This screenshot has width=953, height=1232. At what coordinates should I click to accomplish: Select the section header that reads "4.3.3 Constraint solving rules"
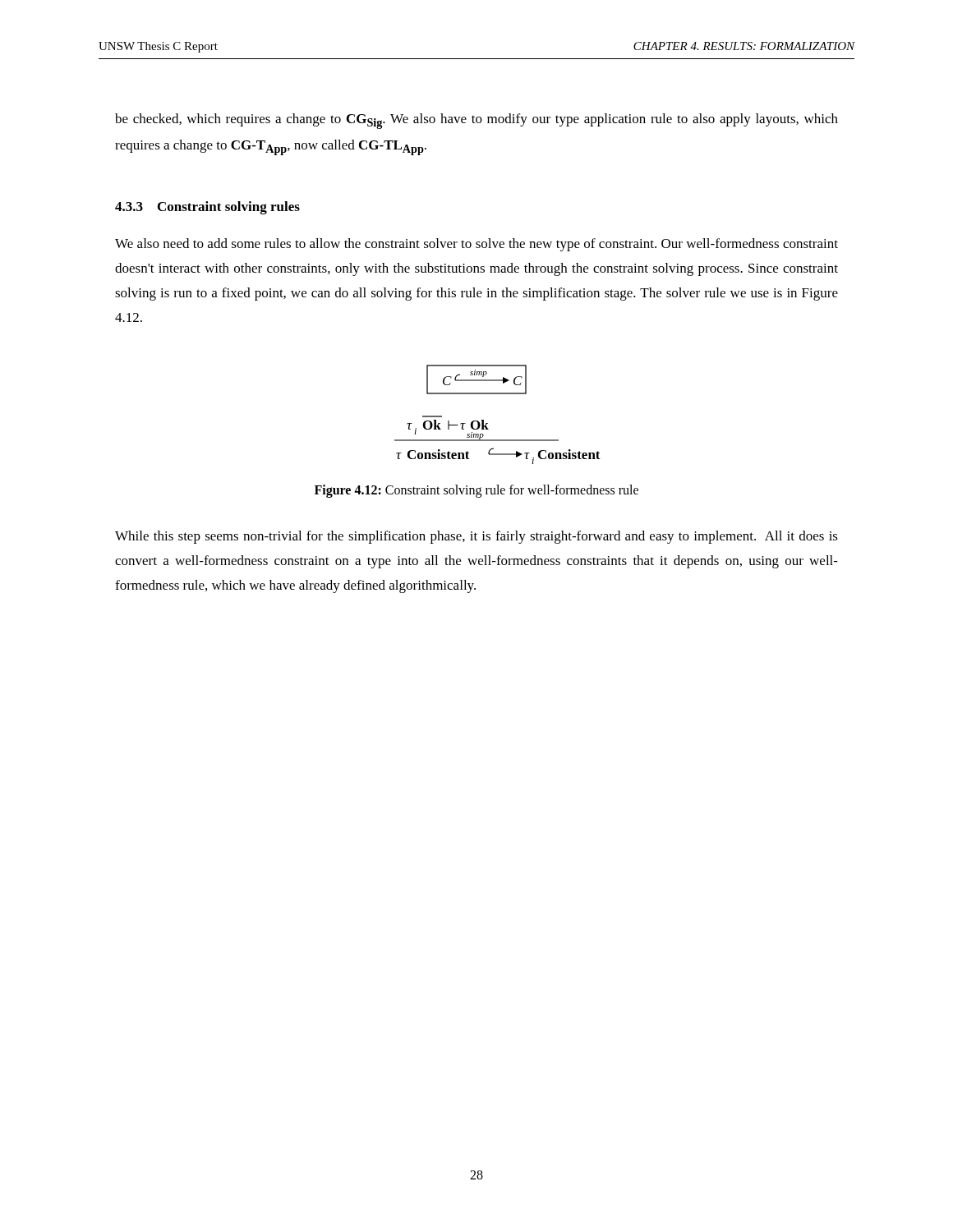coord(207,207)
